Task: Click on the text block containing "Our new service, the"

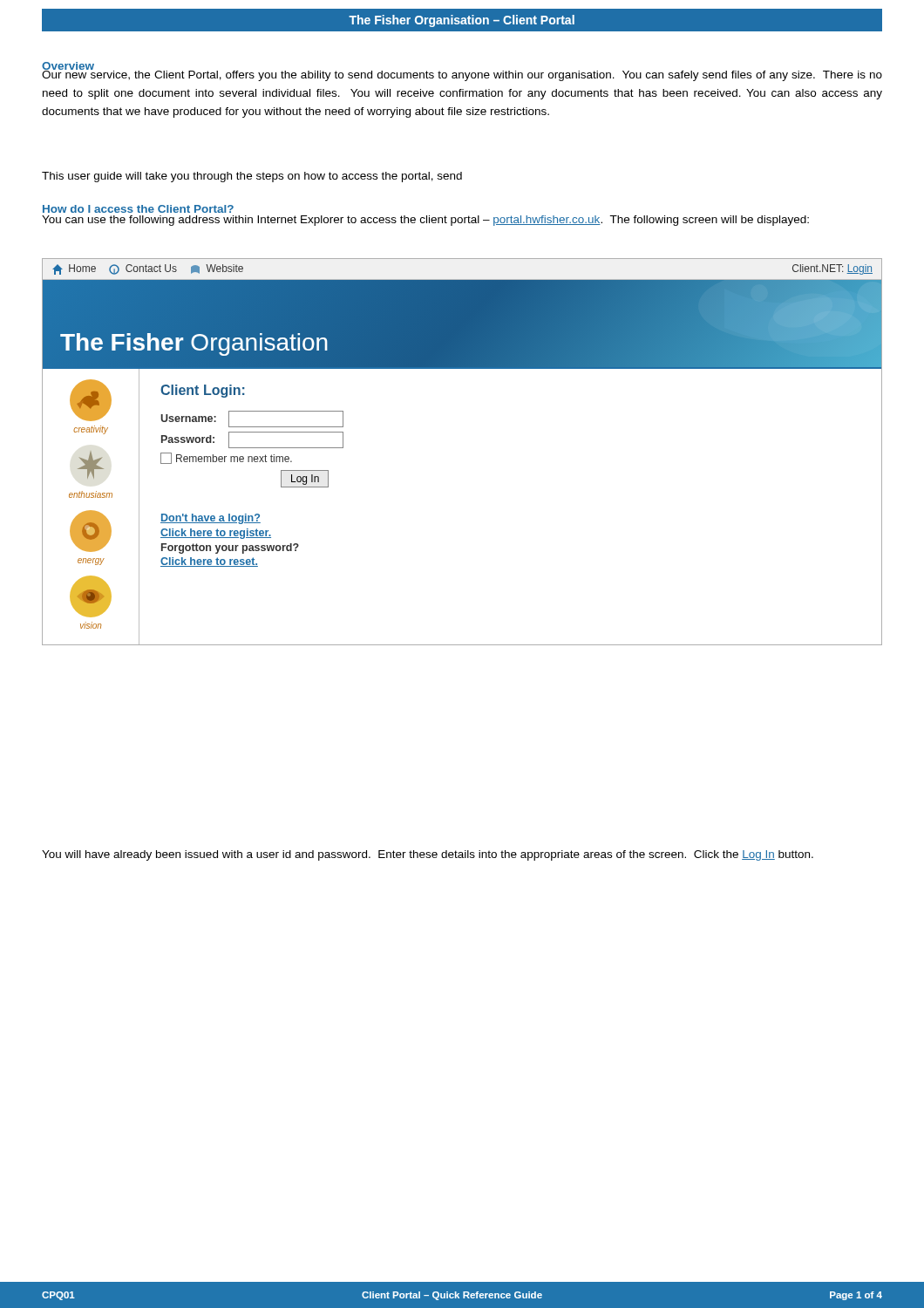Action: click(462, 94)
